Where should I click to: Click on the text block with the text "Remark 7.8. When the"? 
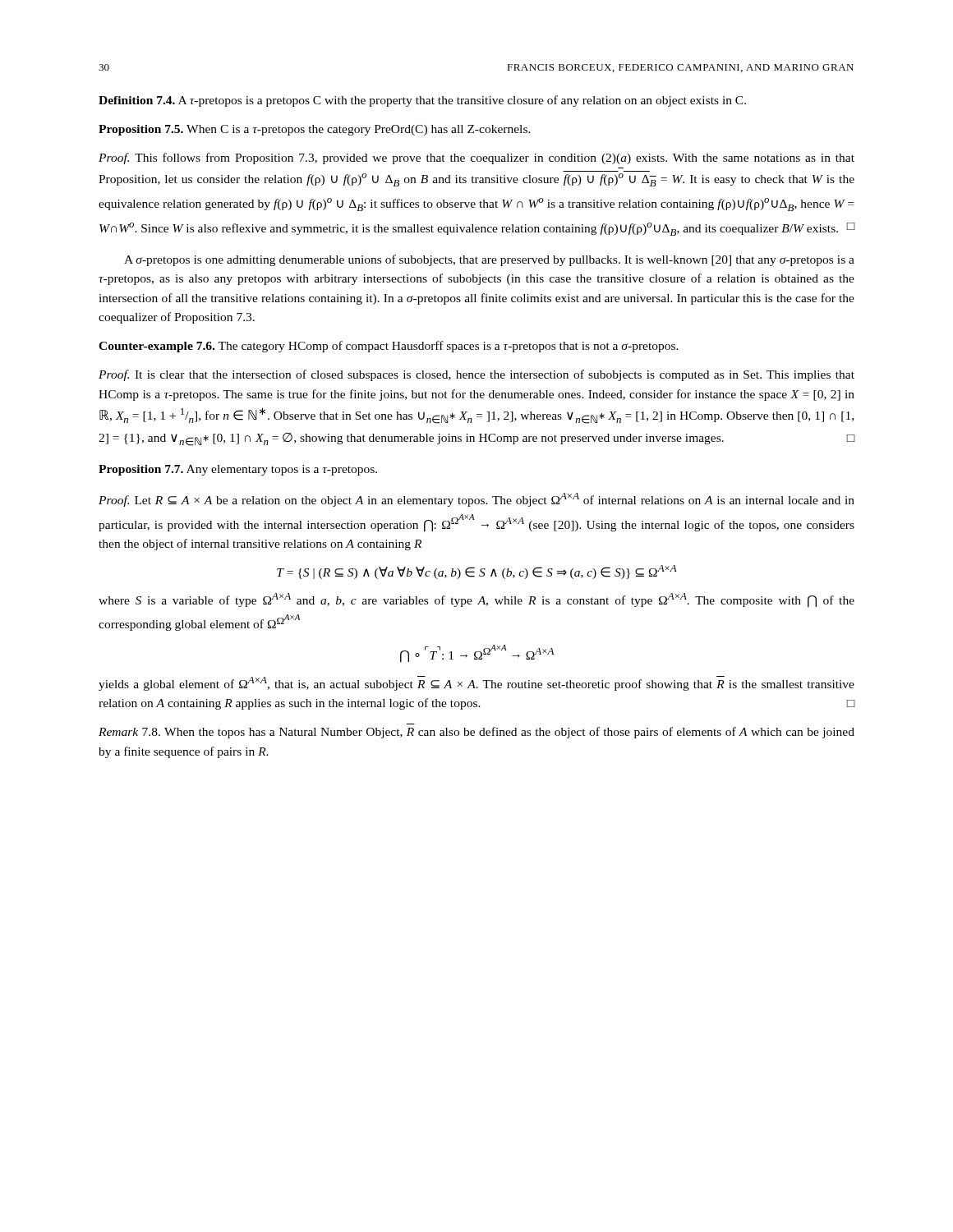coord(476,741)
